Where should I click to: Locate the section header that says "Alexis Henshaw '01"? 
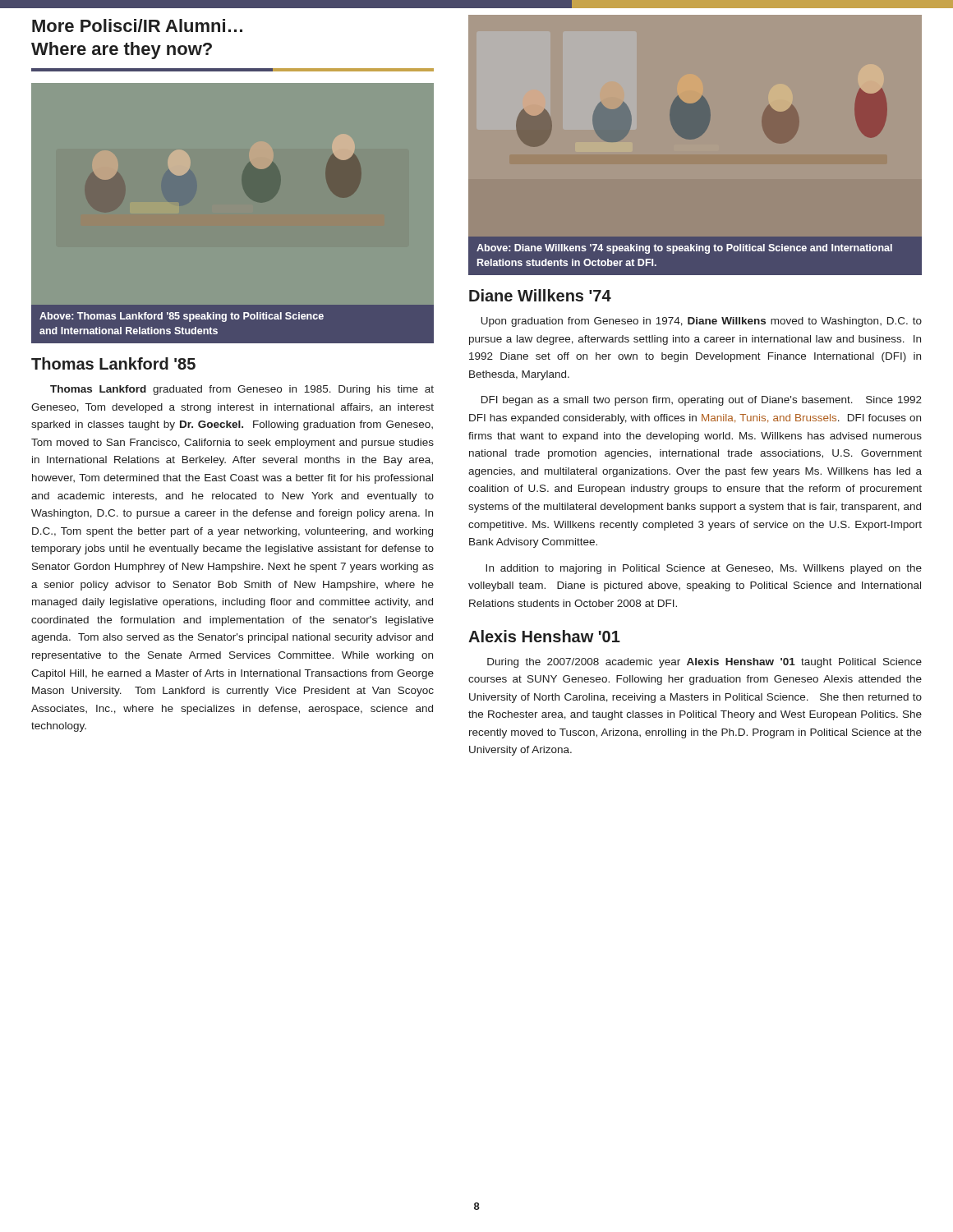tap(544, 636)
